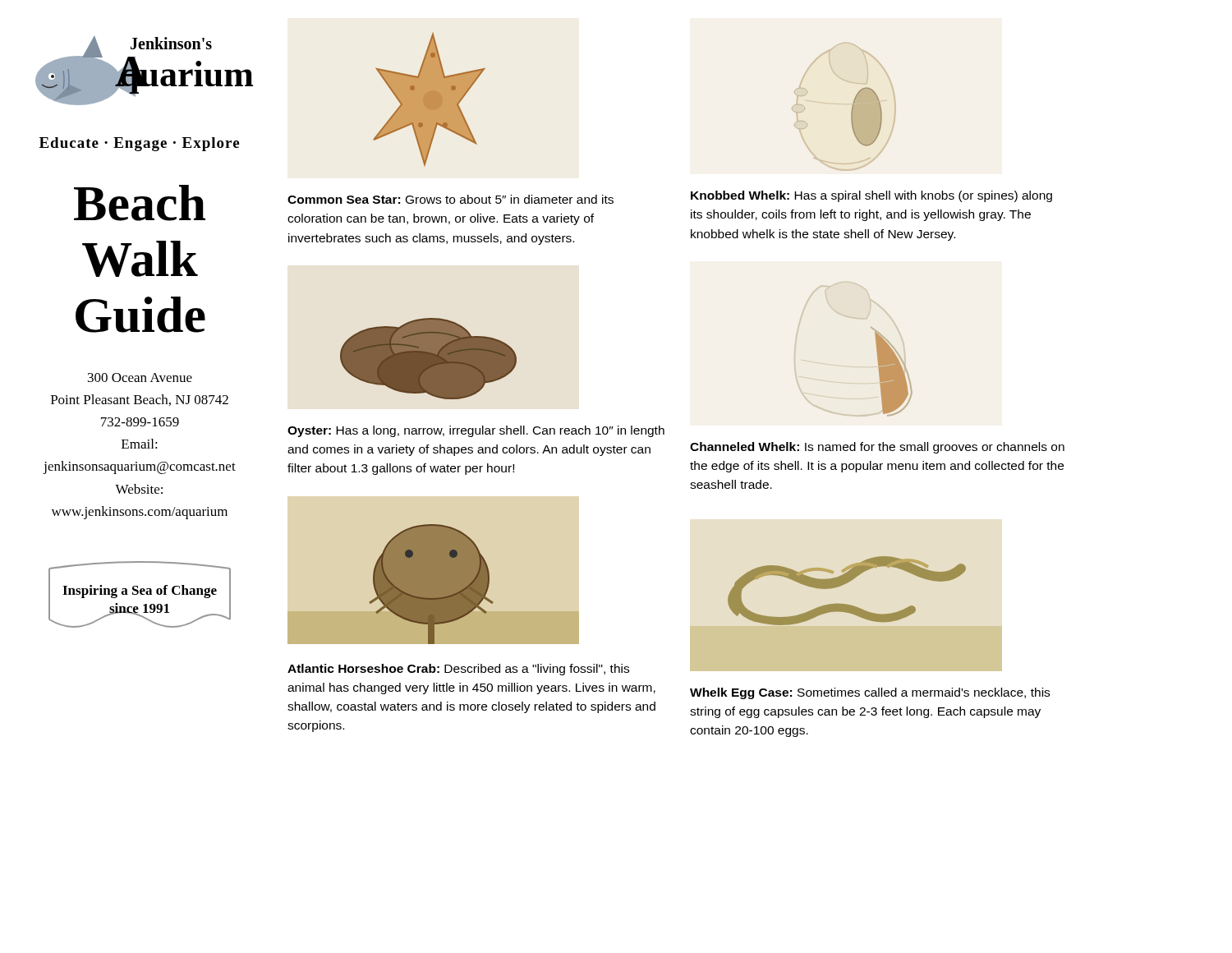Find the block on this page that starts "Atlantic Horseshoe Crab:"
1232x953 pixels.
472,697
